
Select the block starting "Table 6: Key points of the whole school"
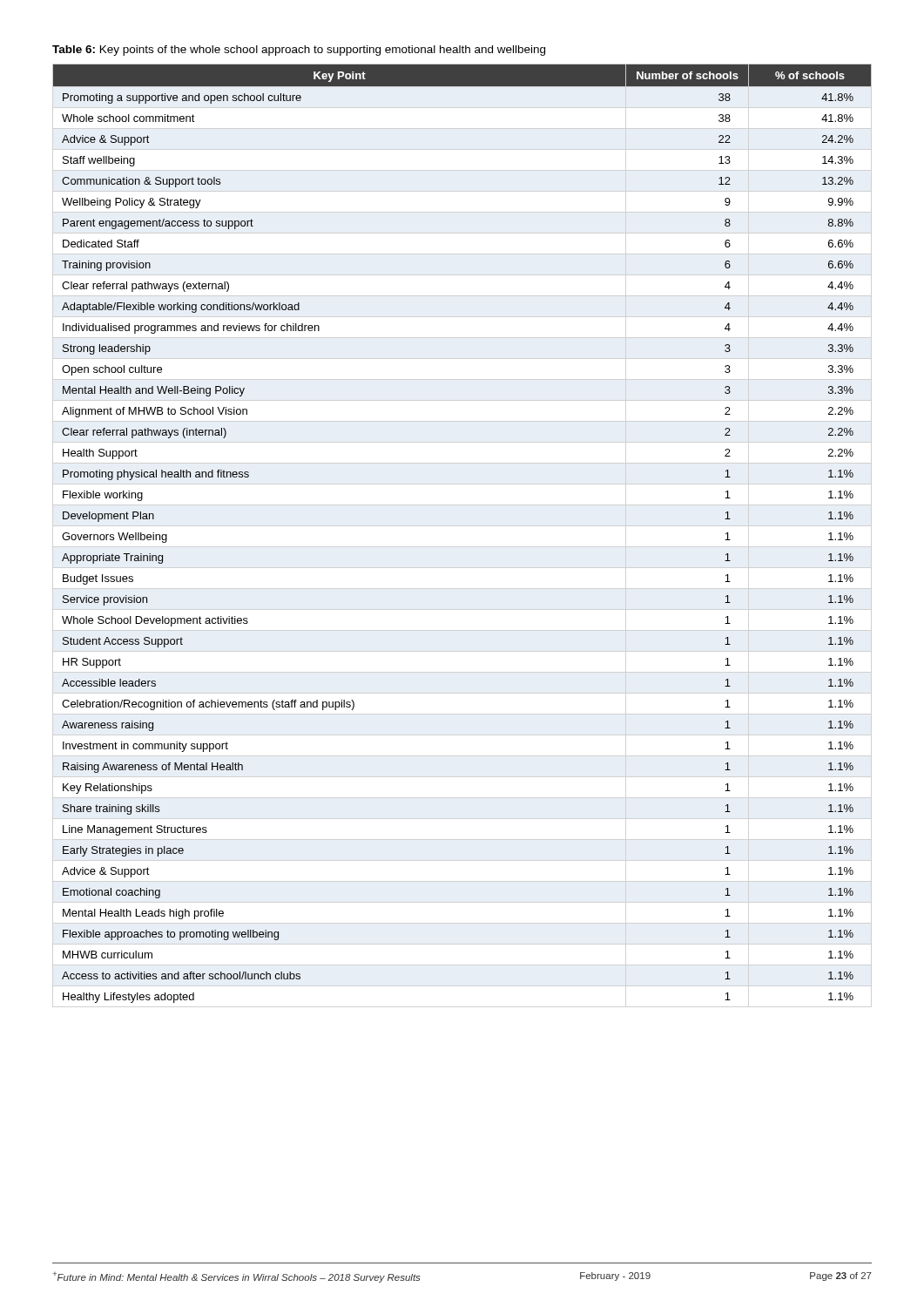point(299,49)
